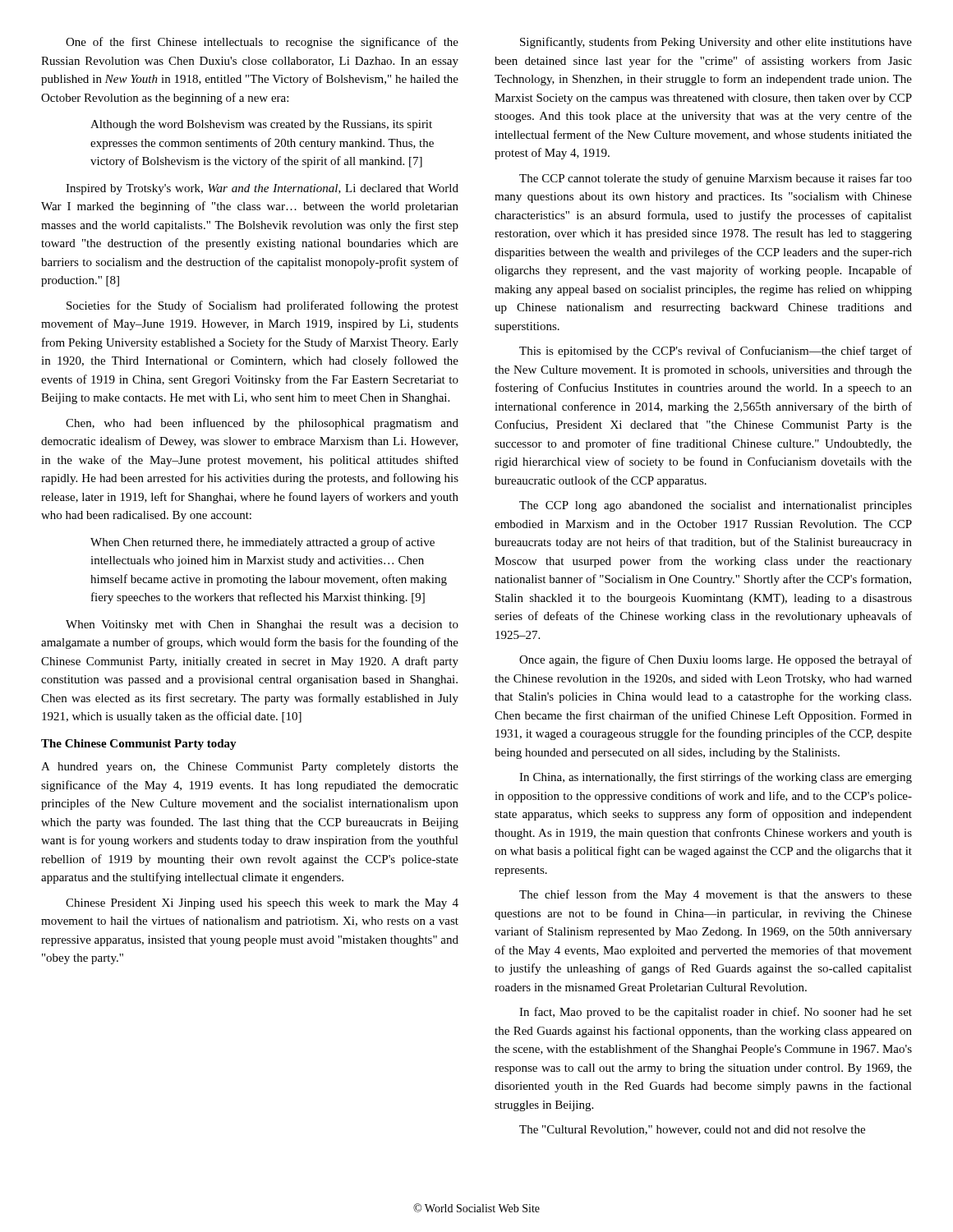Find the text block that reads "One of the first Chinese intellectuals to"
Viewport: 953px width, 1232px height.
[250, 70]
